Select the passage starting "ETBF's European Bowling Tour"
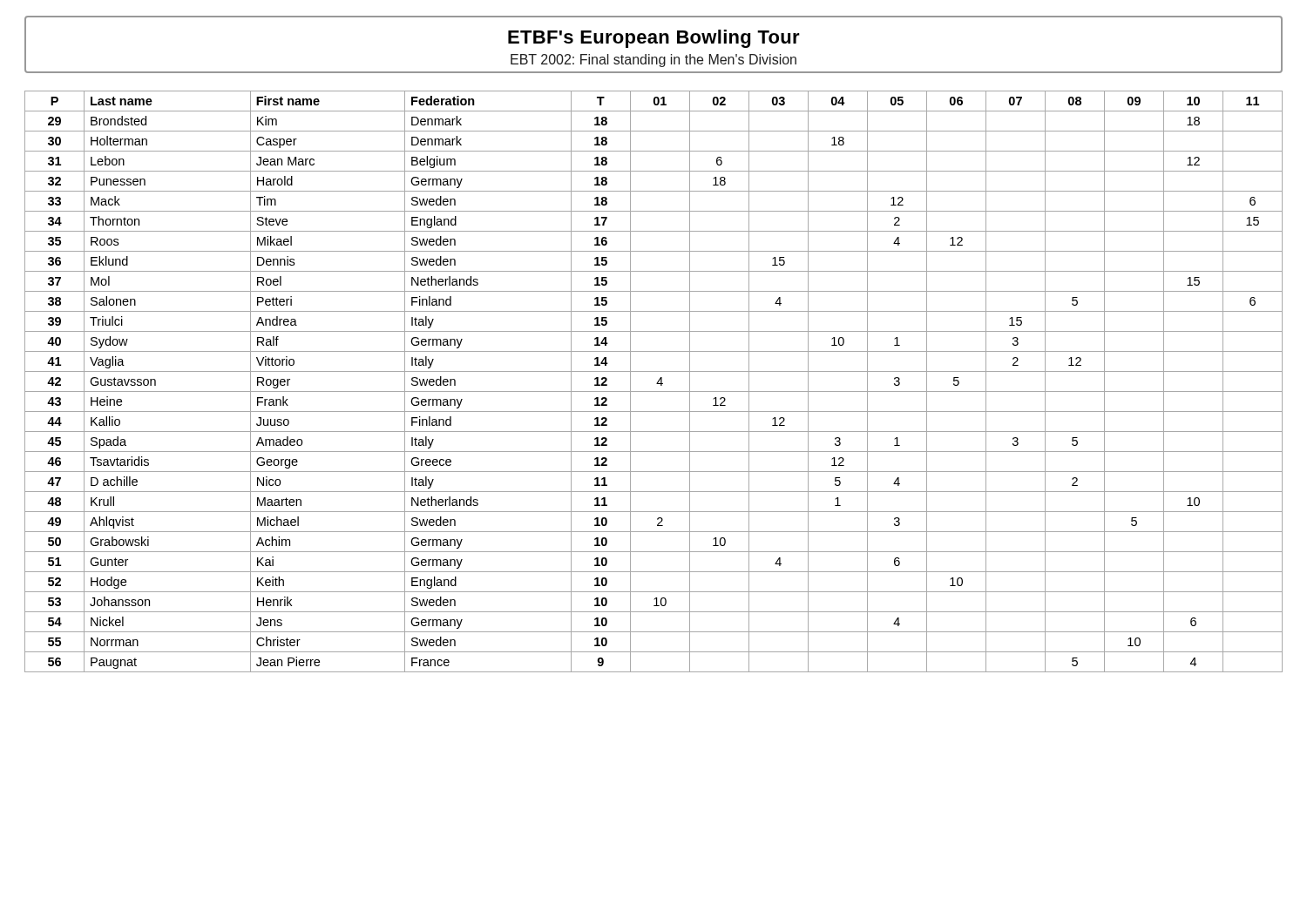 tap(654, 47)
